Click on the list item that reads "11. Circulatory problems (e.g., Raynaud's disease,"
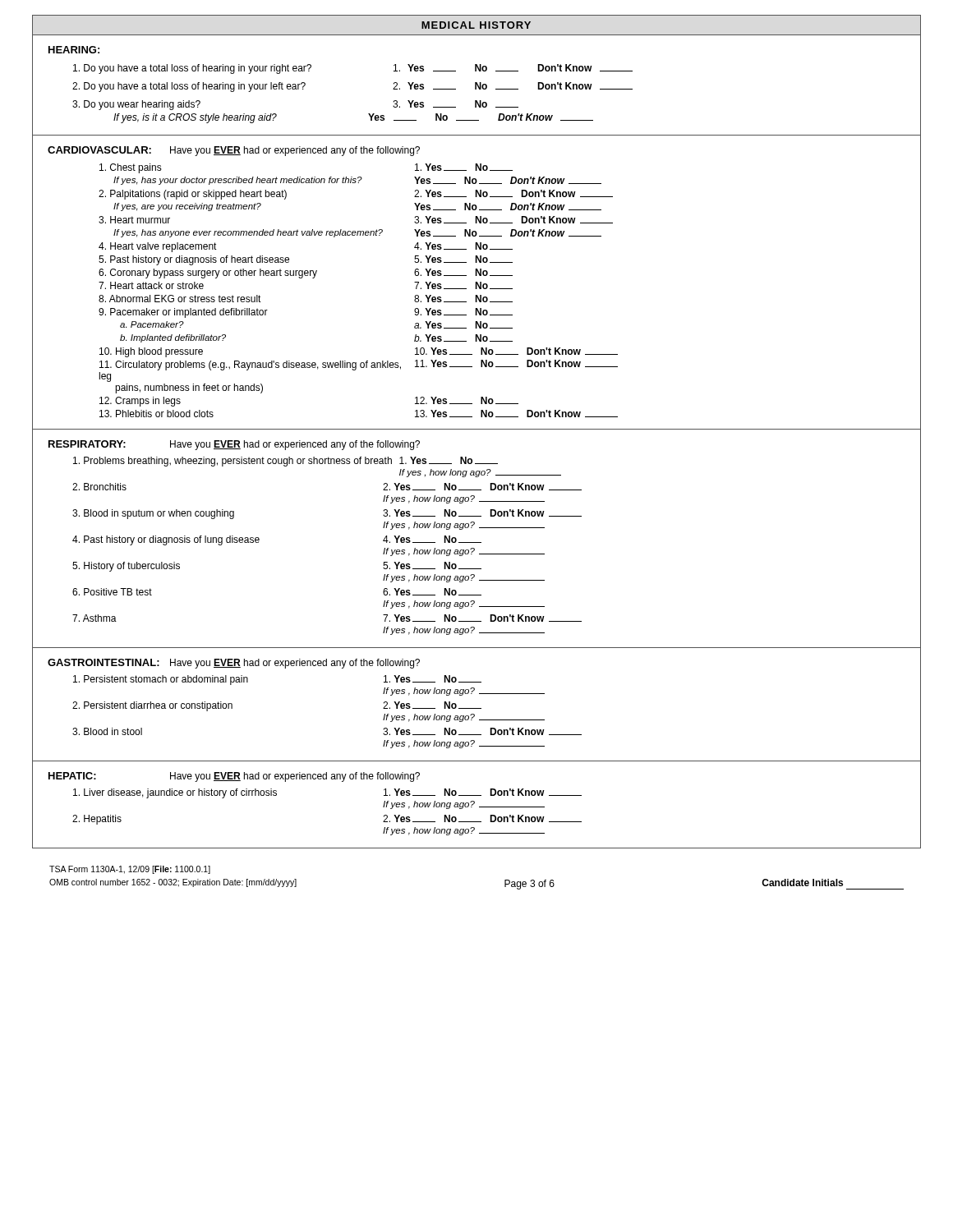Viewport: 953px width, 1232px height. [x=476, y=376]
